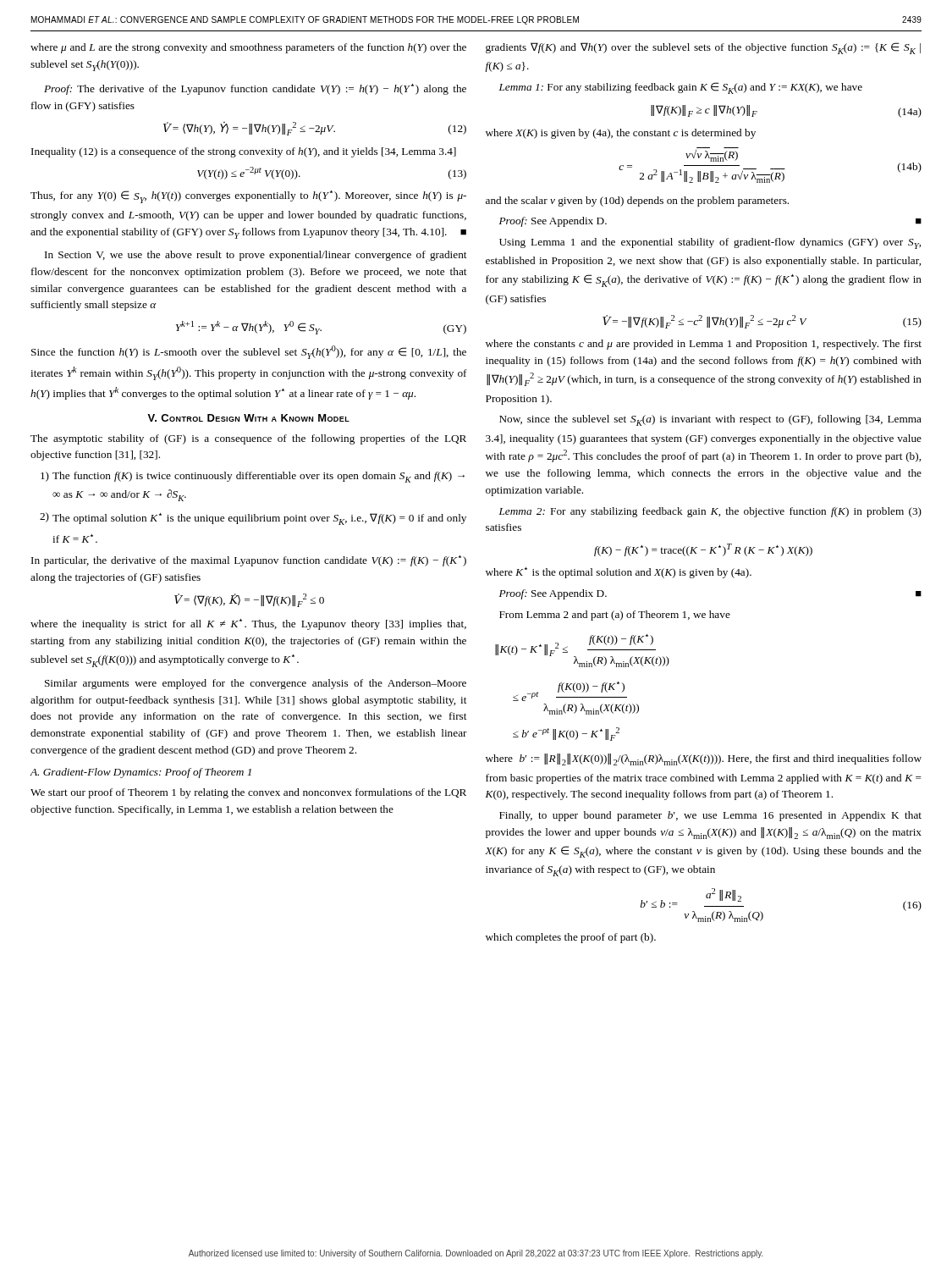Click on the formula that reads "V̇ = −‖∇f(K)‖F2 ≤ −c2"
This screenshot has height=1270, width=952.
703,322
